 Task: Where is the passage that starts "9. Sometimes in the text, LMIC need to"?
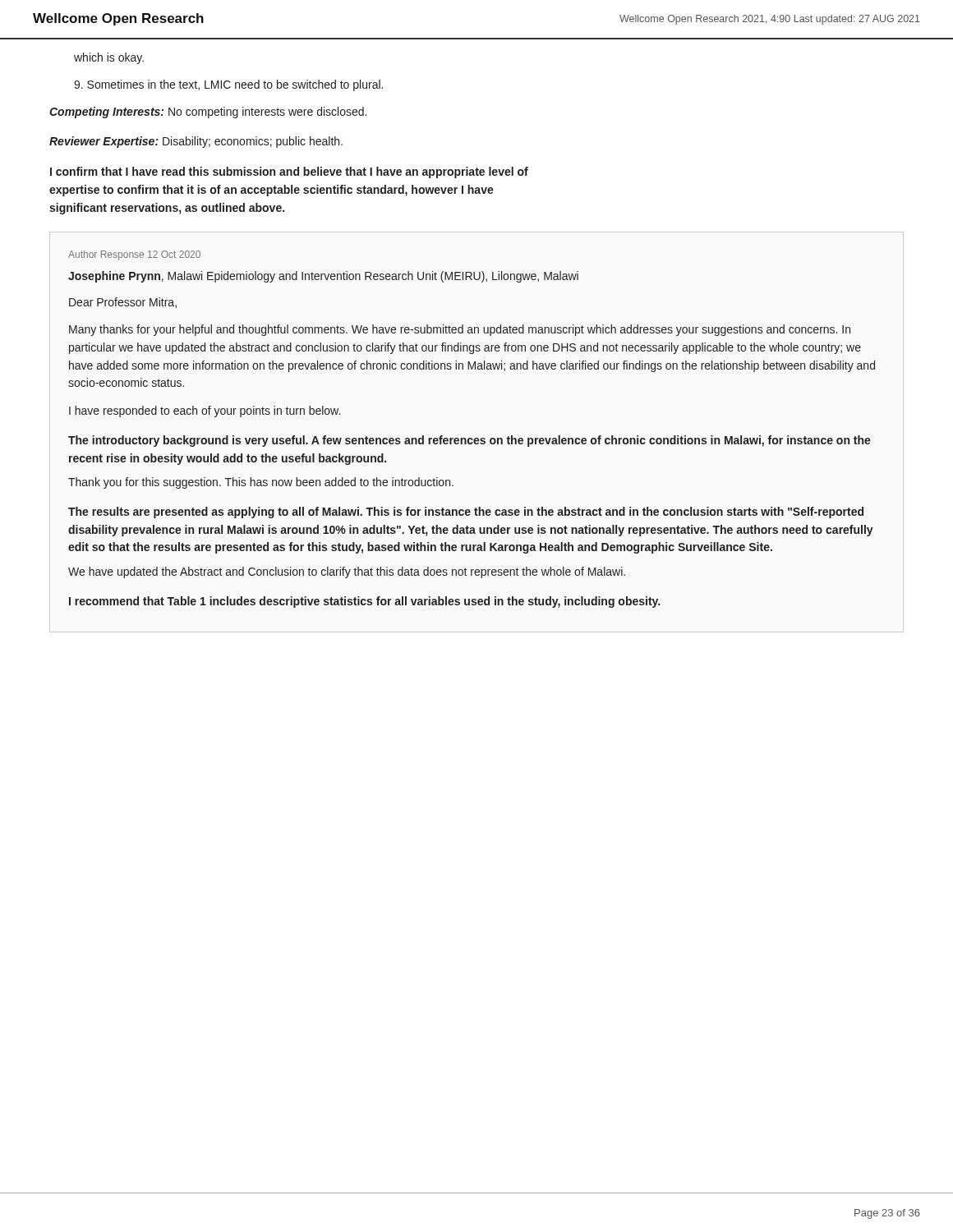(x=229, y=85)
